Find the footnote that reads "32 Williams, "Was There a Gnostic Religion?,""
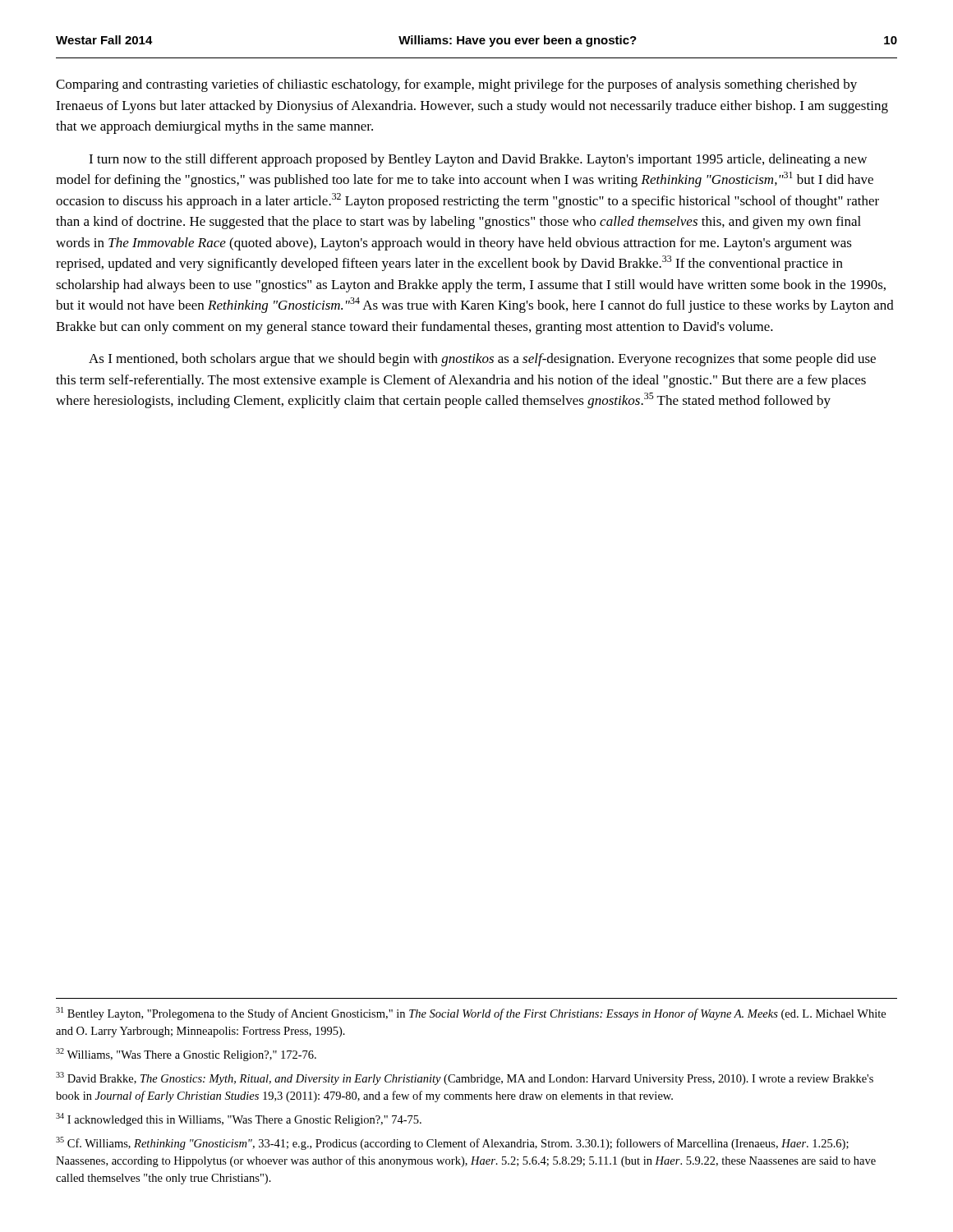953x1232 pixels. (x=186, y=1054)
